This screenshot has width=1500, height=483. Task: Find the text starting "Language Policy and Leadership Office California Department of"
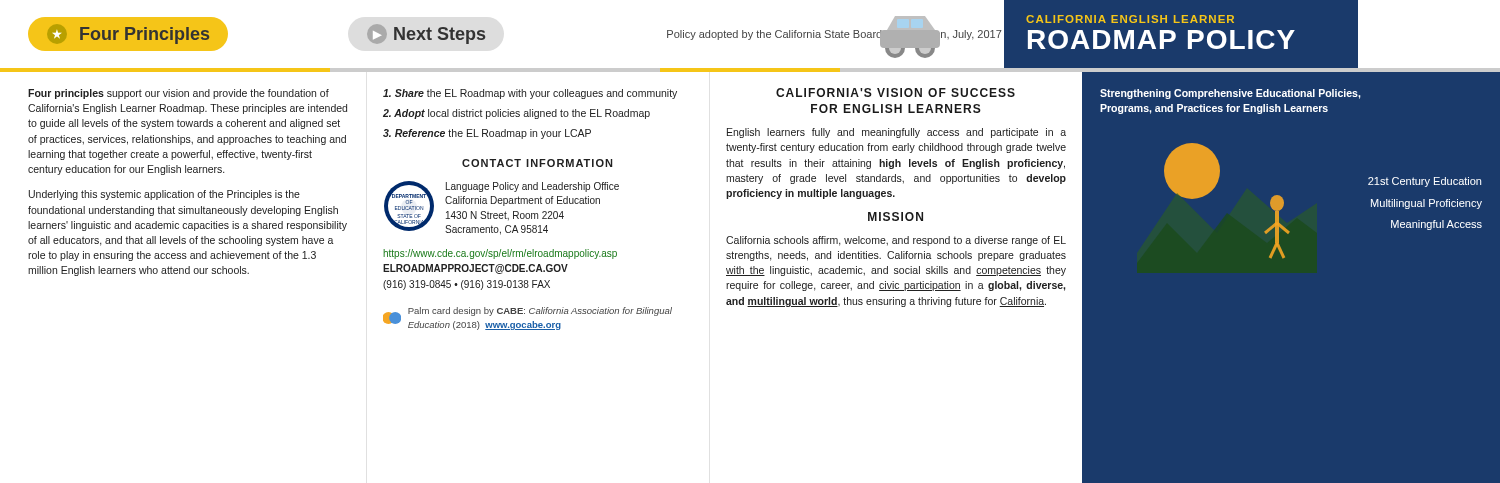pyautogui.click(x=532, y=208)
